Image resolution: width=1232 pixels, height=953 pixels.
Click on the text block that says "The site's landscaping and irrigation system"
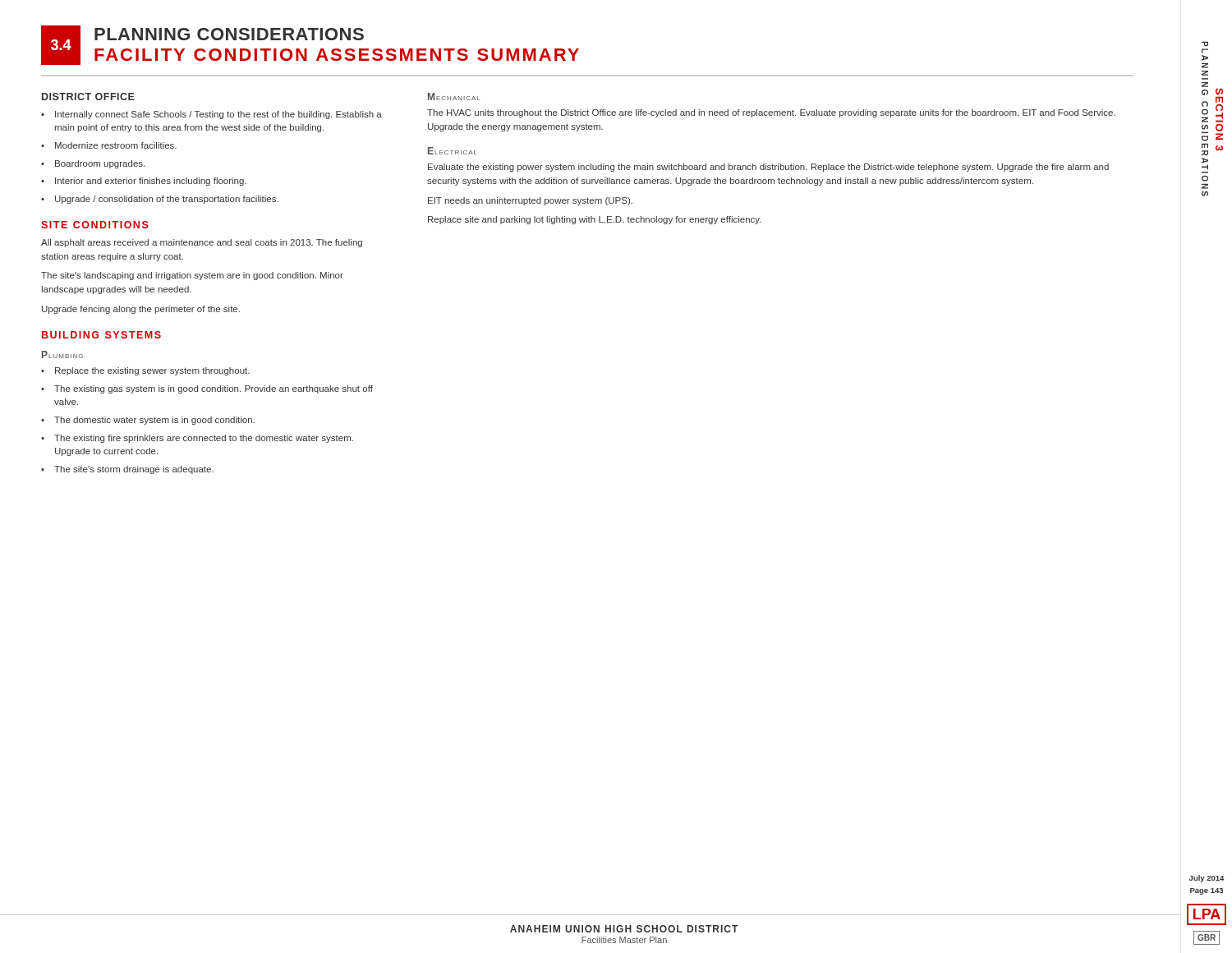214,283
